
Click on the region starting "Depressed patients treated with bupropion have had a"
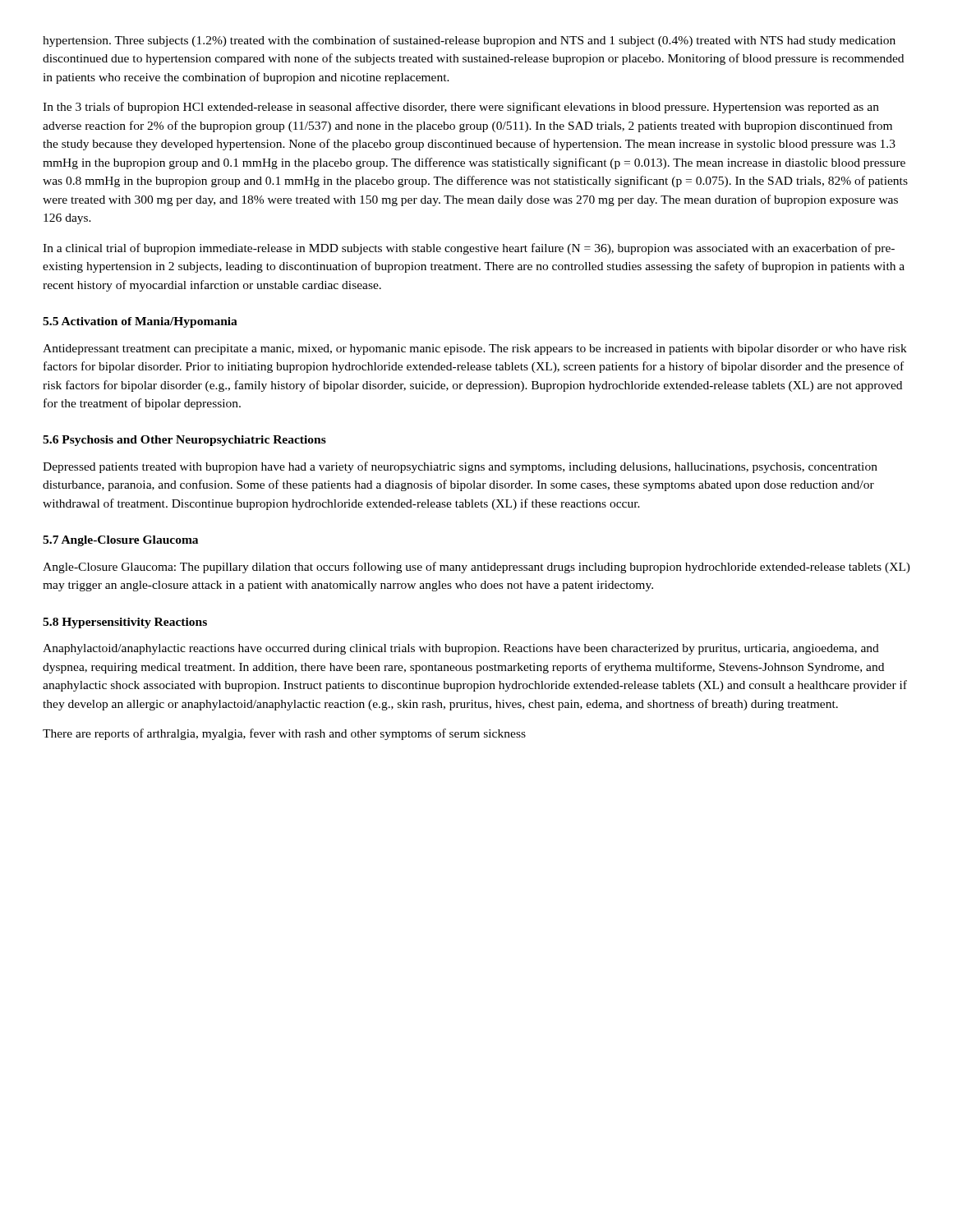point(460,484)
